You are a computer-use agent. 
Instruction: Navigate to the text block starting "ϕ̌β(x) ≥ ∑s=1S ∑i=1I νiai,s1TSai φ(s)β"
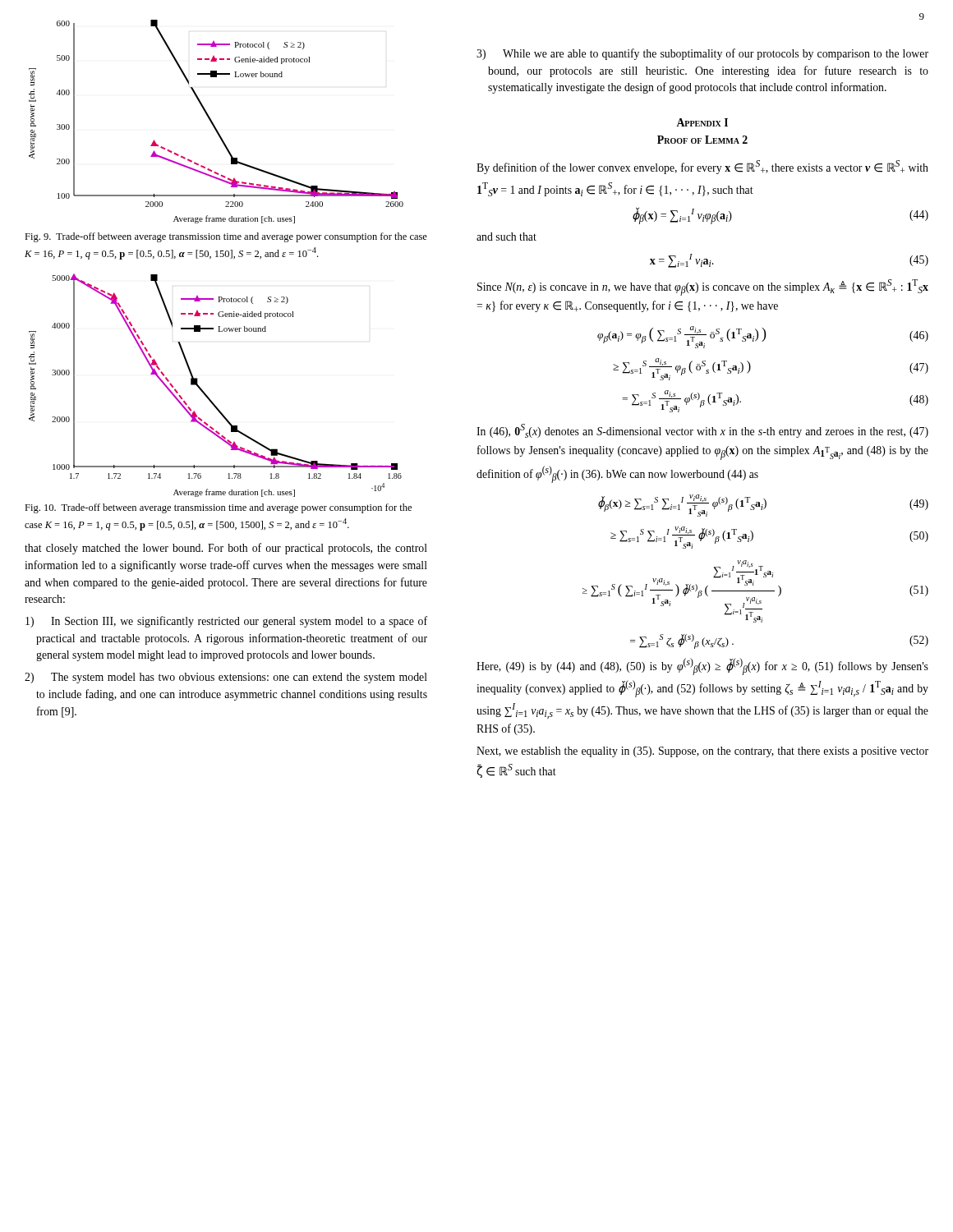[x=702, y=504]
